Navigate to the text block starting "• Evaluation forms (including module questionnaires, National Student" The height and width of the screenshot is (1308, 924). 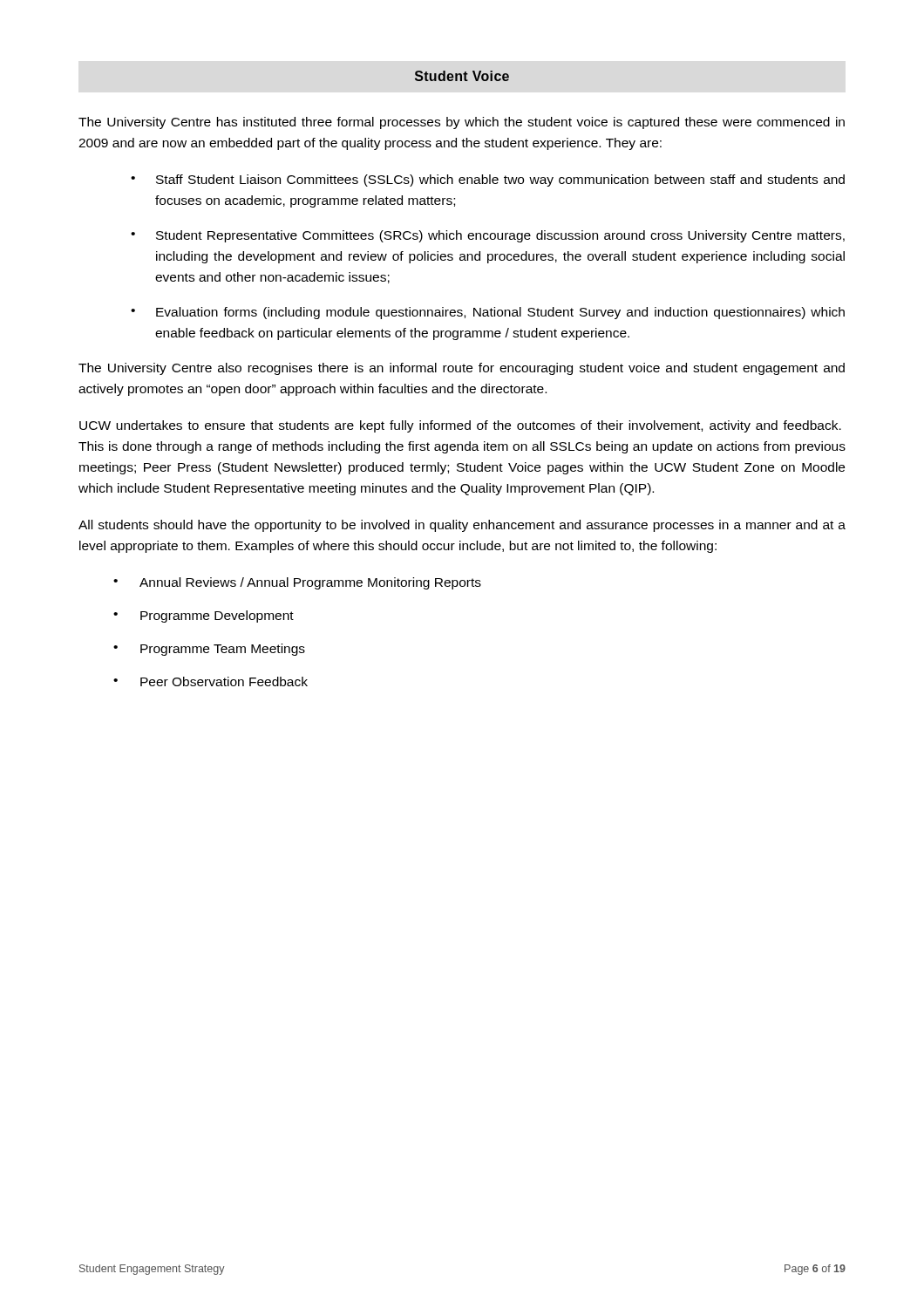488,323
